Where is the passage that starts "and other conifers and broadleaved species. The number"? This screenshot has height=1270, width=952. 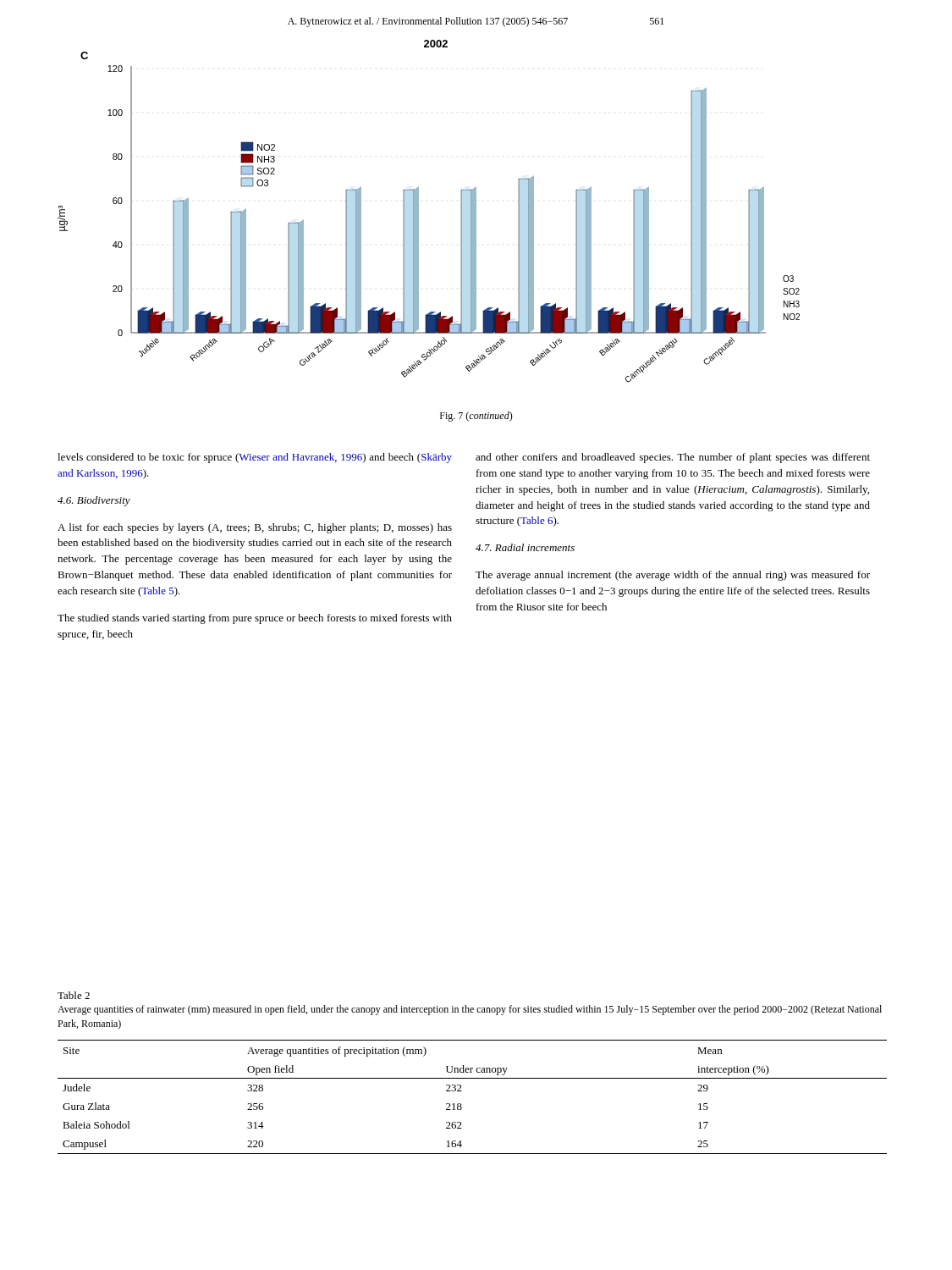pos(673,458)
